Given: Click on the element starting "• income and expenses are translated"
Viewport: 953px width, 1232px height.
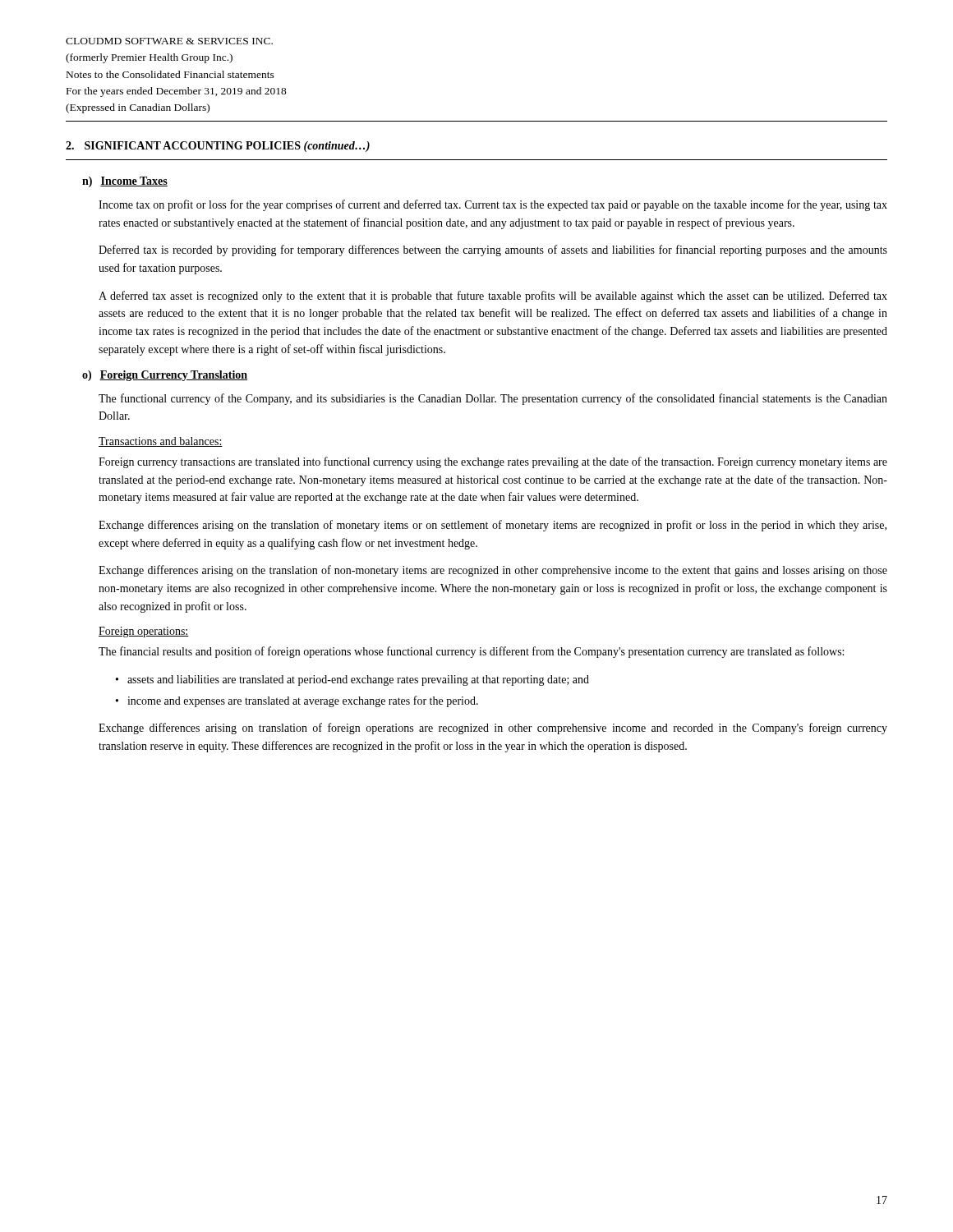Looking at the screenshot, I should [297, 701].
